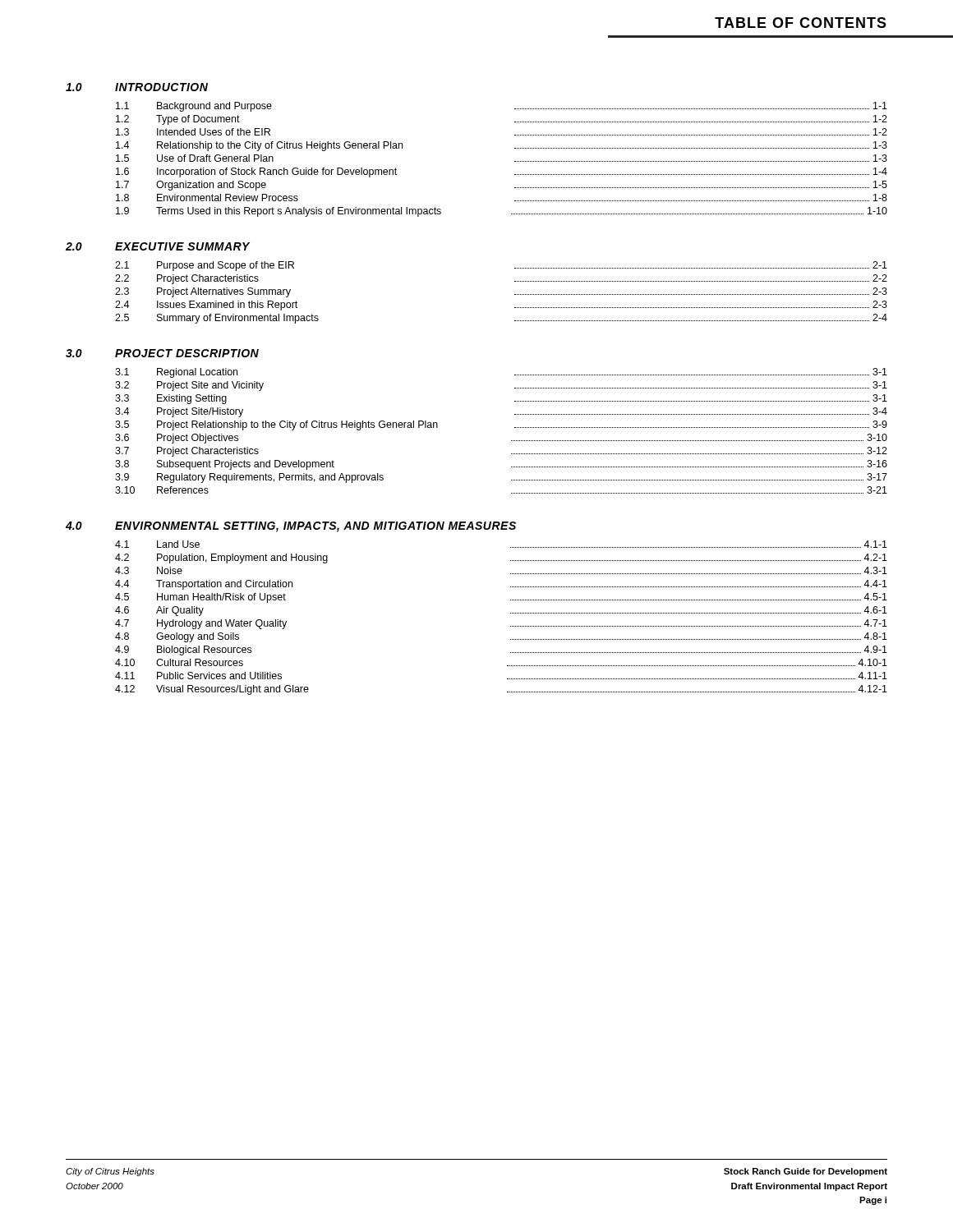Navigate to the text starting "3.0 PROJECT DESCRIPTION"
The image size is (953, 1232).
[x=162, y=353]
